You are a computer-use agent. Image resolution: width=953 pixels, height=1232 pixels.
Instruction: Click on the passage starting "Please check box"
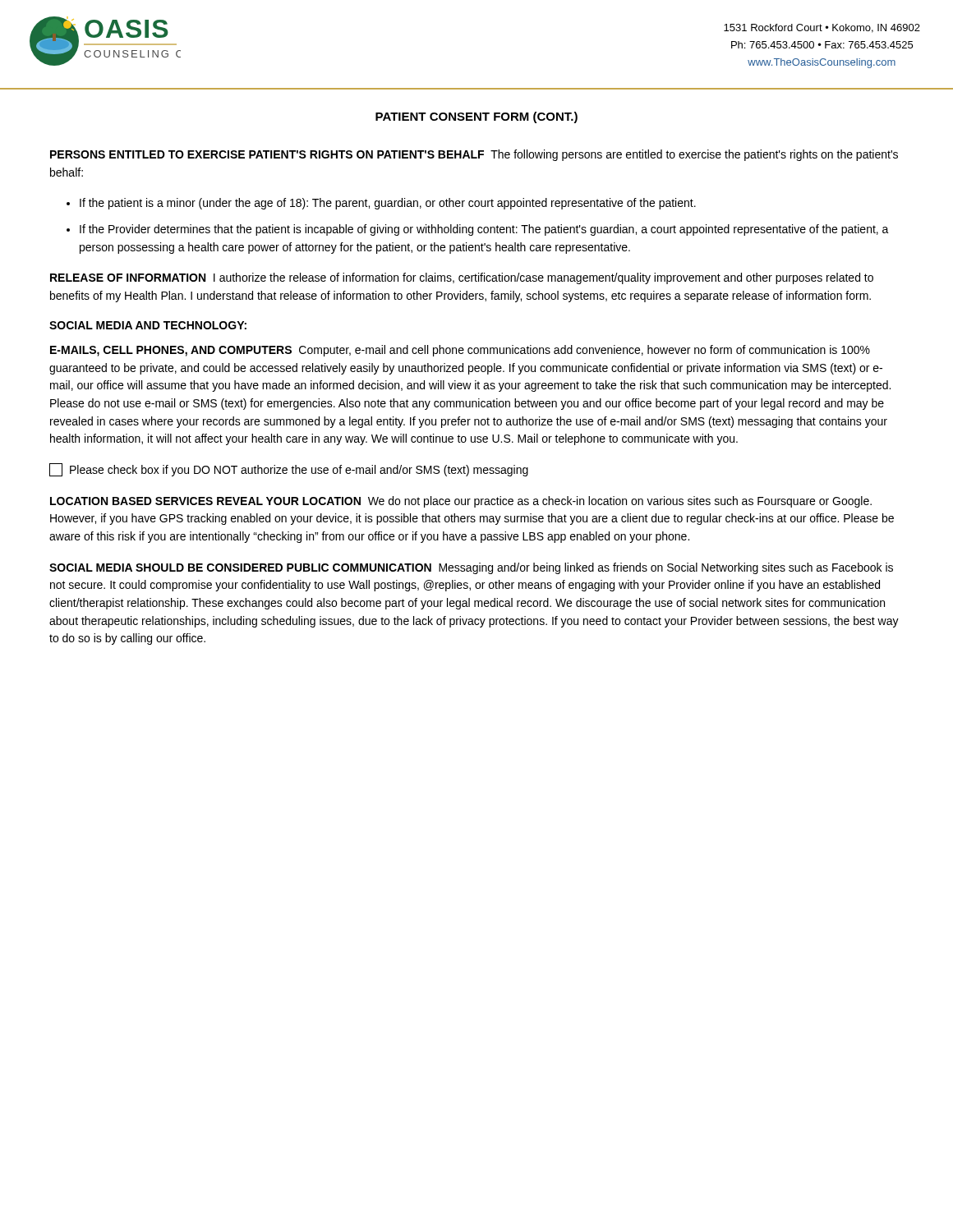pos(289,470)
